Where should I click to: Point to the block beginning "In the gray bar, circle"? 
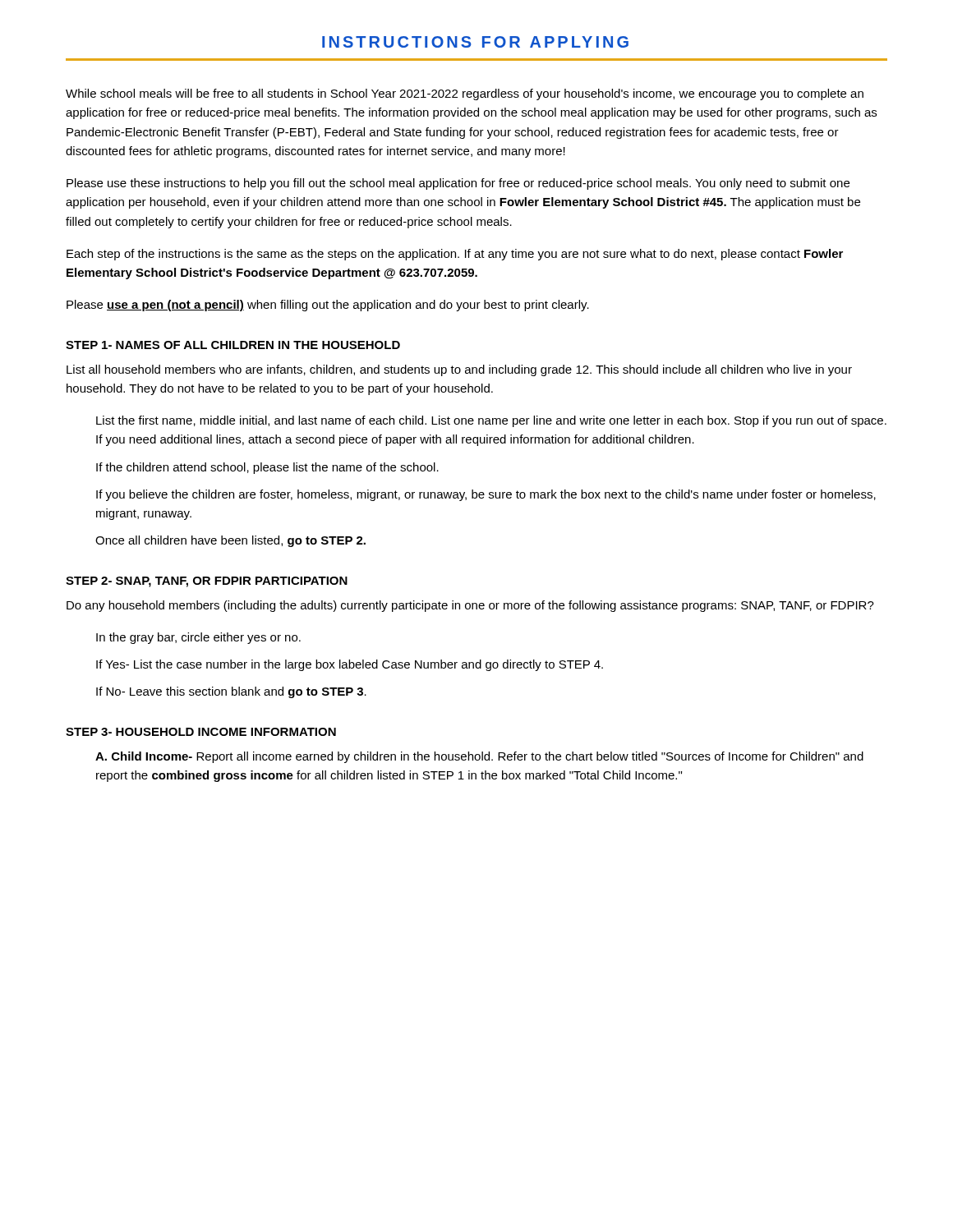pos(198,637)
